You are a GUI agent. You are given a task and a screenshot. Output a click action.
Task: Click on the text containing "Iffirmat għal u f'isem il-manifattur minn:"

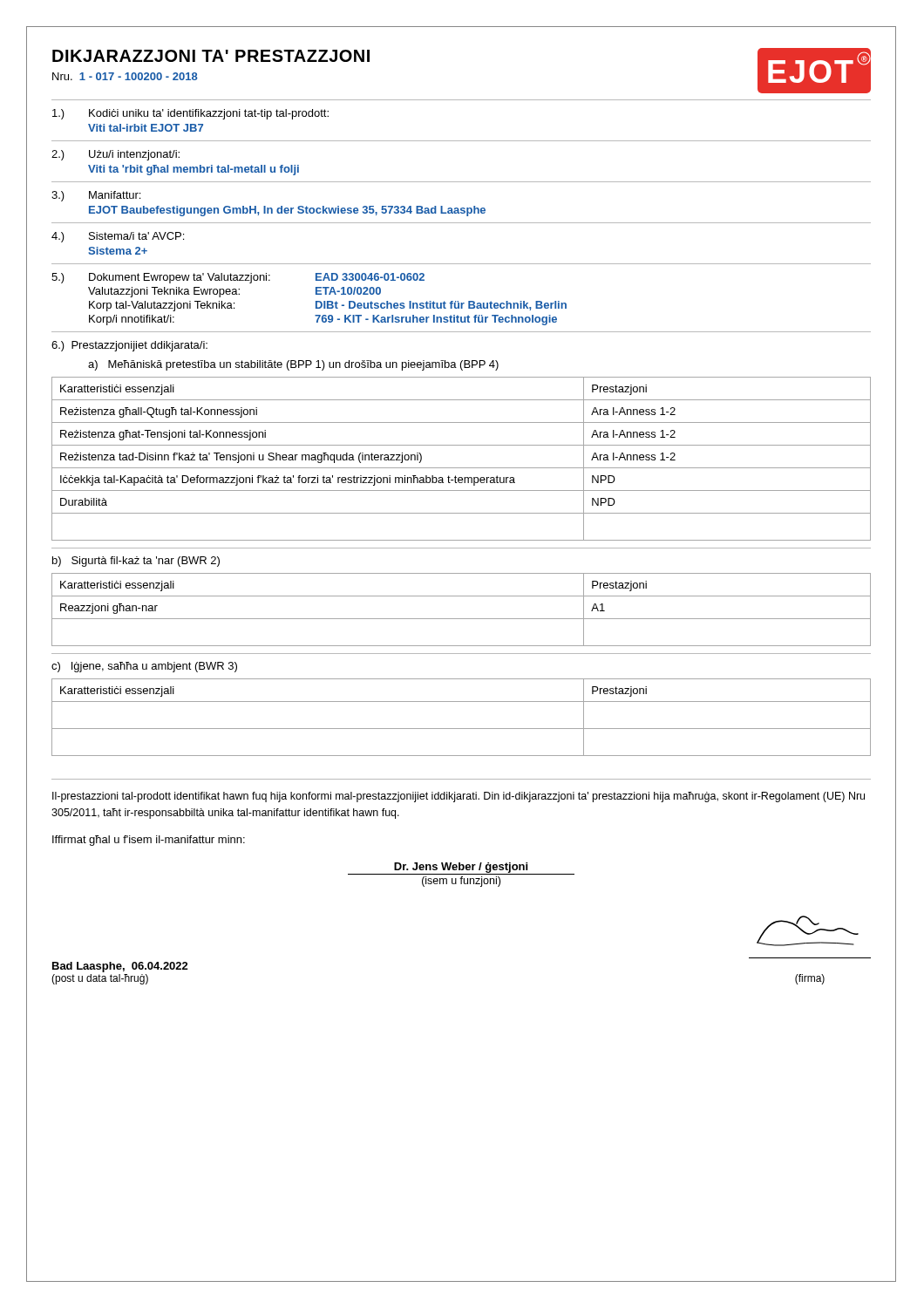(x=148, y=839)
